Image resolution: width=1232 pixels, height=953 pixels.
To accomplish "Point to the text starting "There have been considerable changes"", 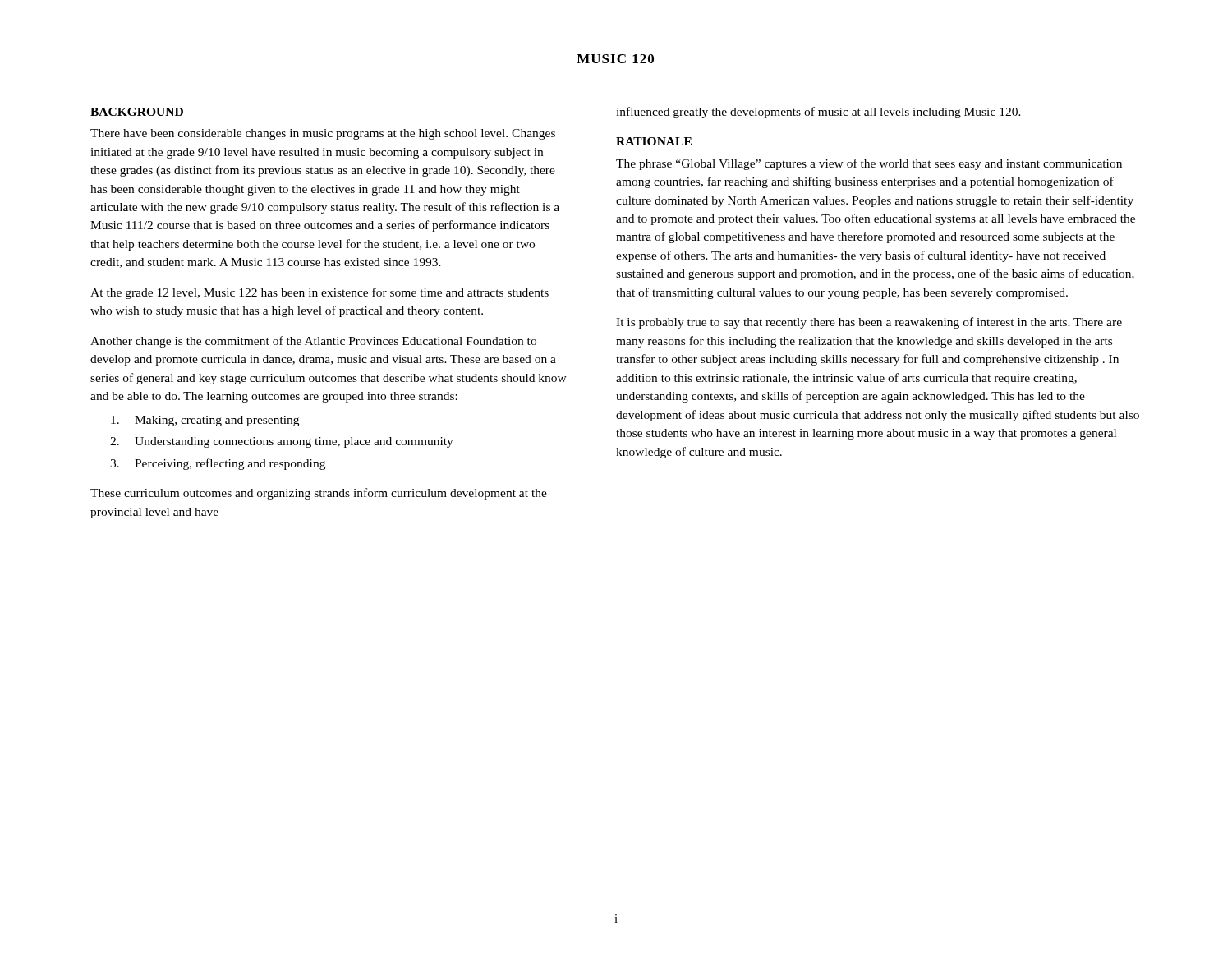I will (x=325, y=197).
